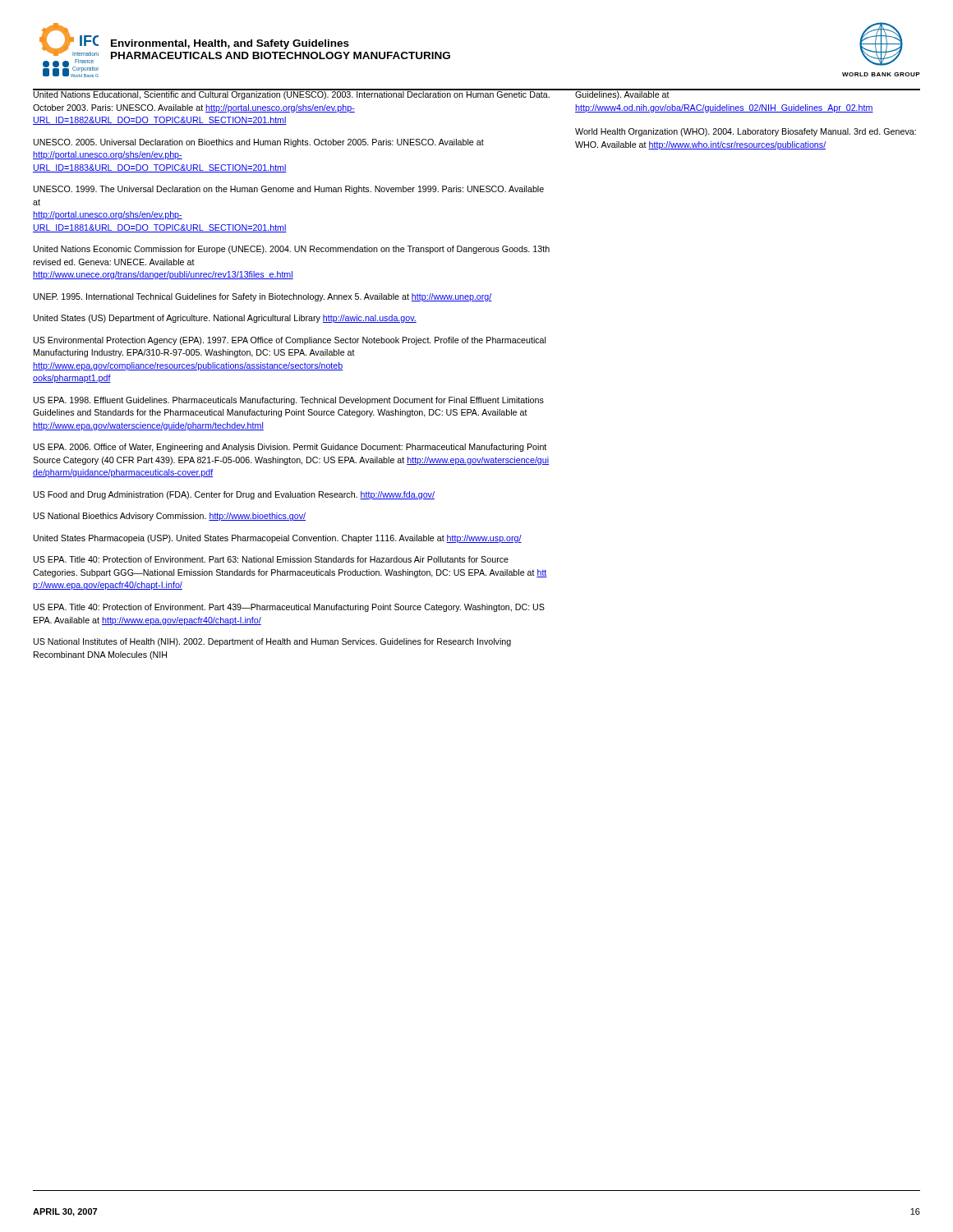Locate the element starting "US EPA. 1998. Effluent Guidelines."
This screenshot has width=953, height=1232.
[288, 413]
